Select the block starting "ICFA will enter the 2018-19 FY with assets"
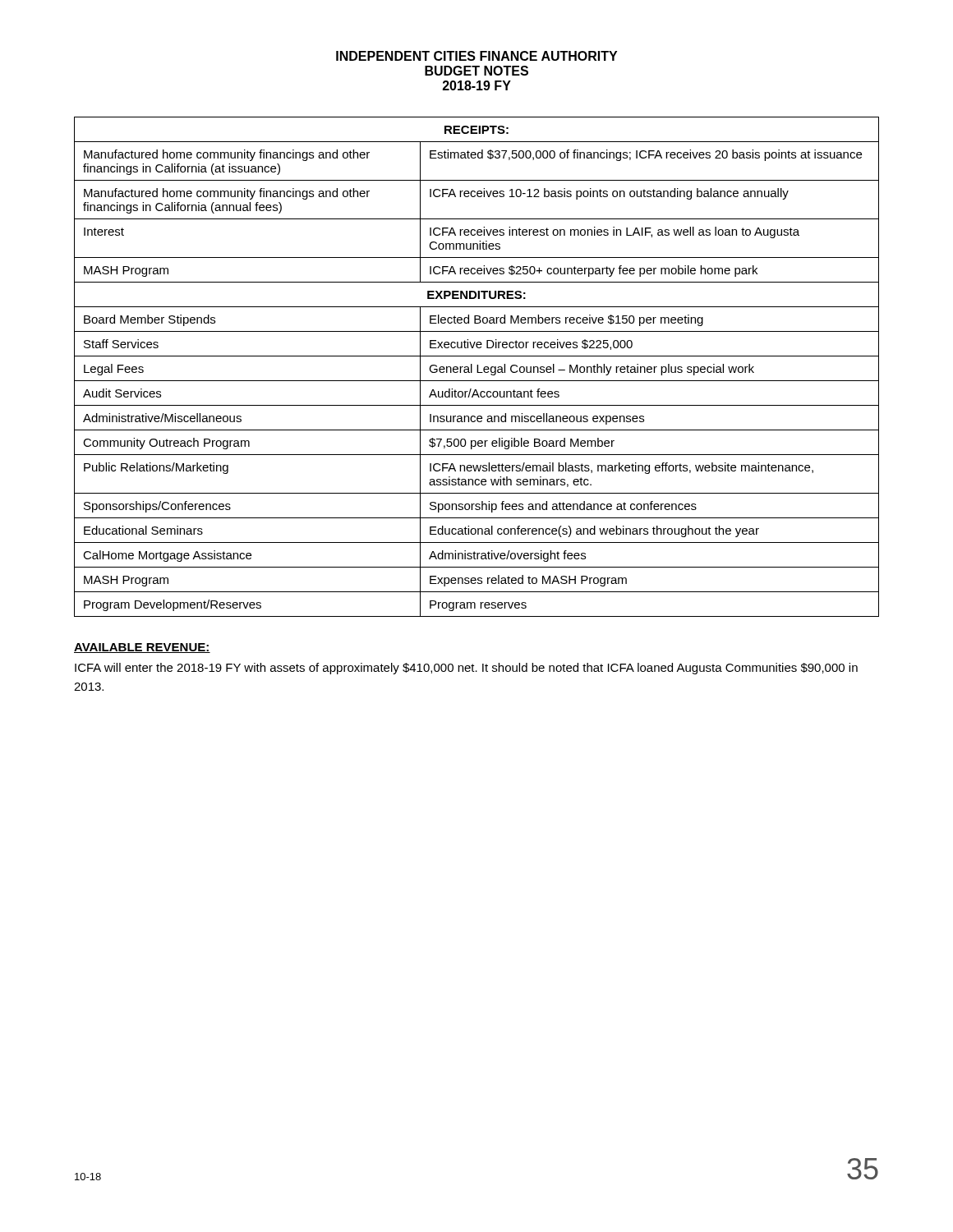The width and height of the screenshot is (953, 1232). [466, 677]
